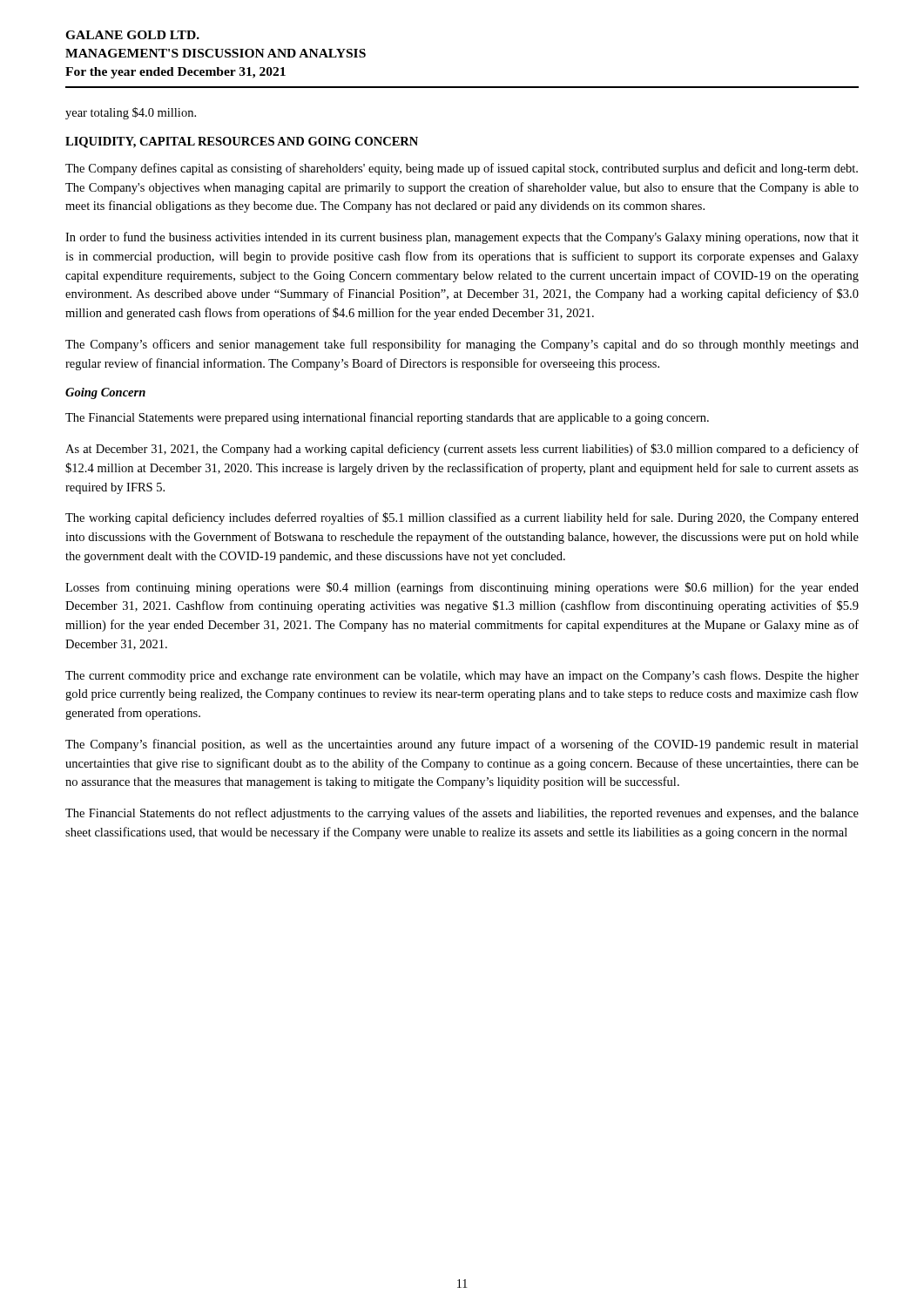The width and height of the screenshot is (924, 1307).
Task: Find the text starting "Losses from continuing mining operations were $0.4 million"
Action: [462, 615]
